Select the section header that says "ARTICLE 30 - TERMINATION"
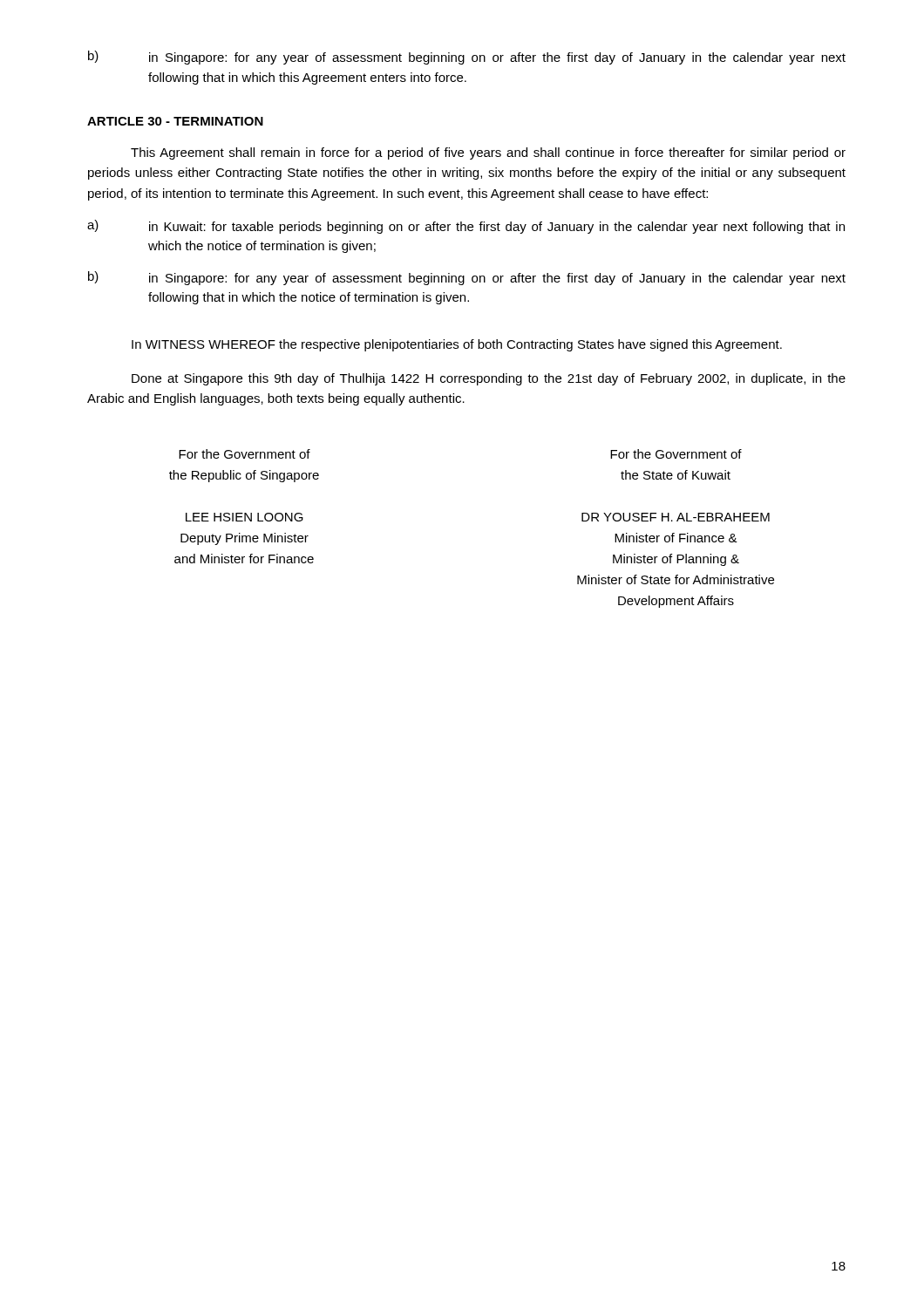Screen dimensions: 1308x924 pyautogui.click(x=175, y=121)
